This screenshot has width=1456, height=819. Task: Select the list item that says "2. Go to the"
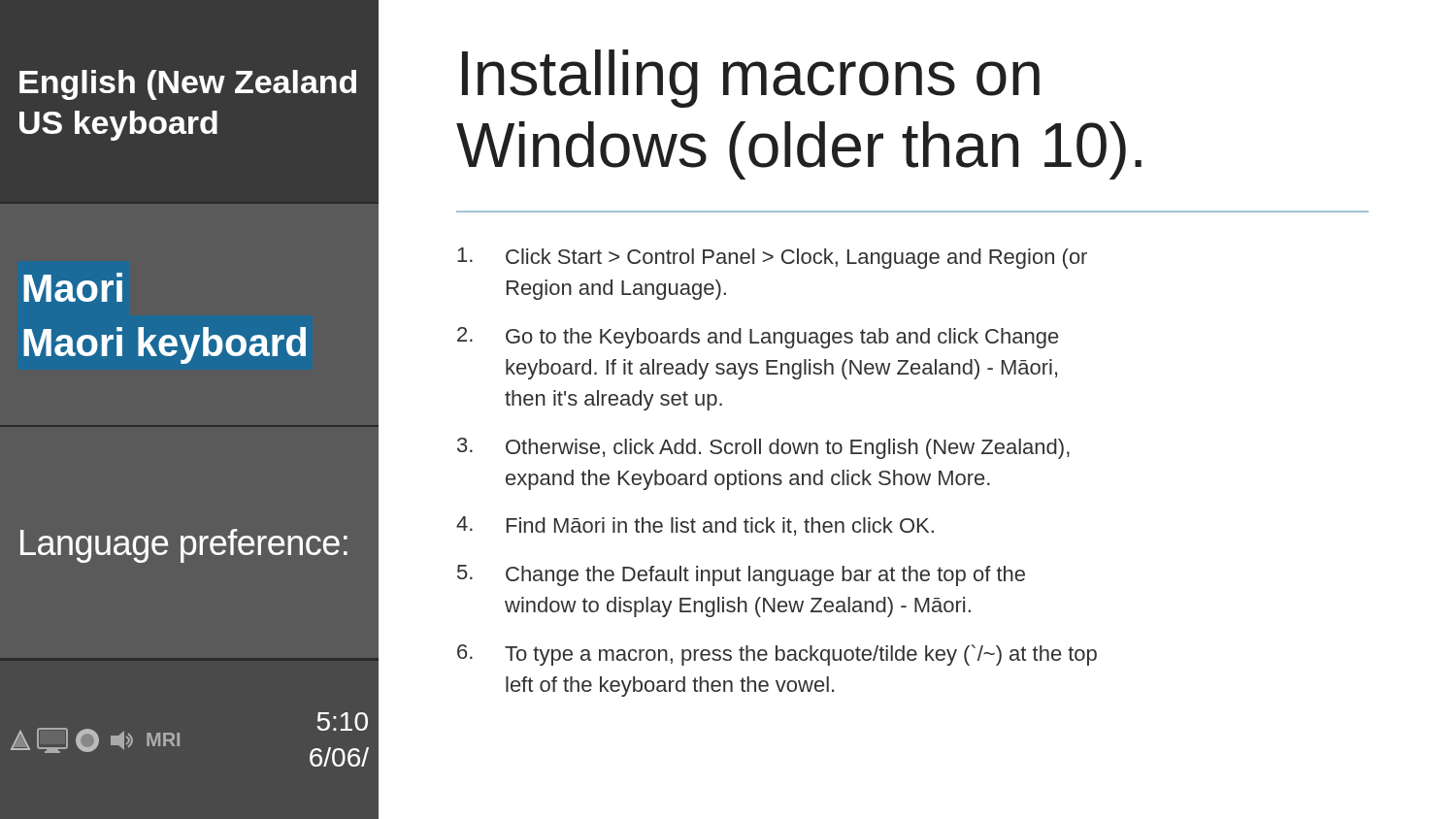[x=758, y=368]
